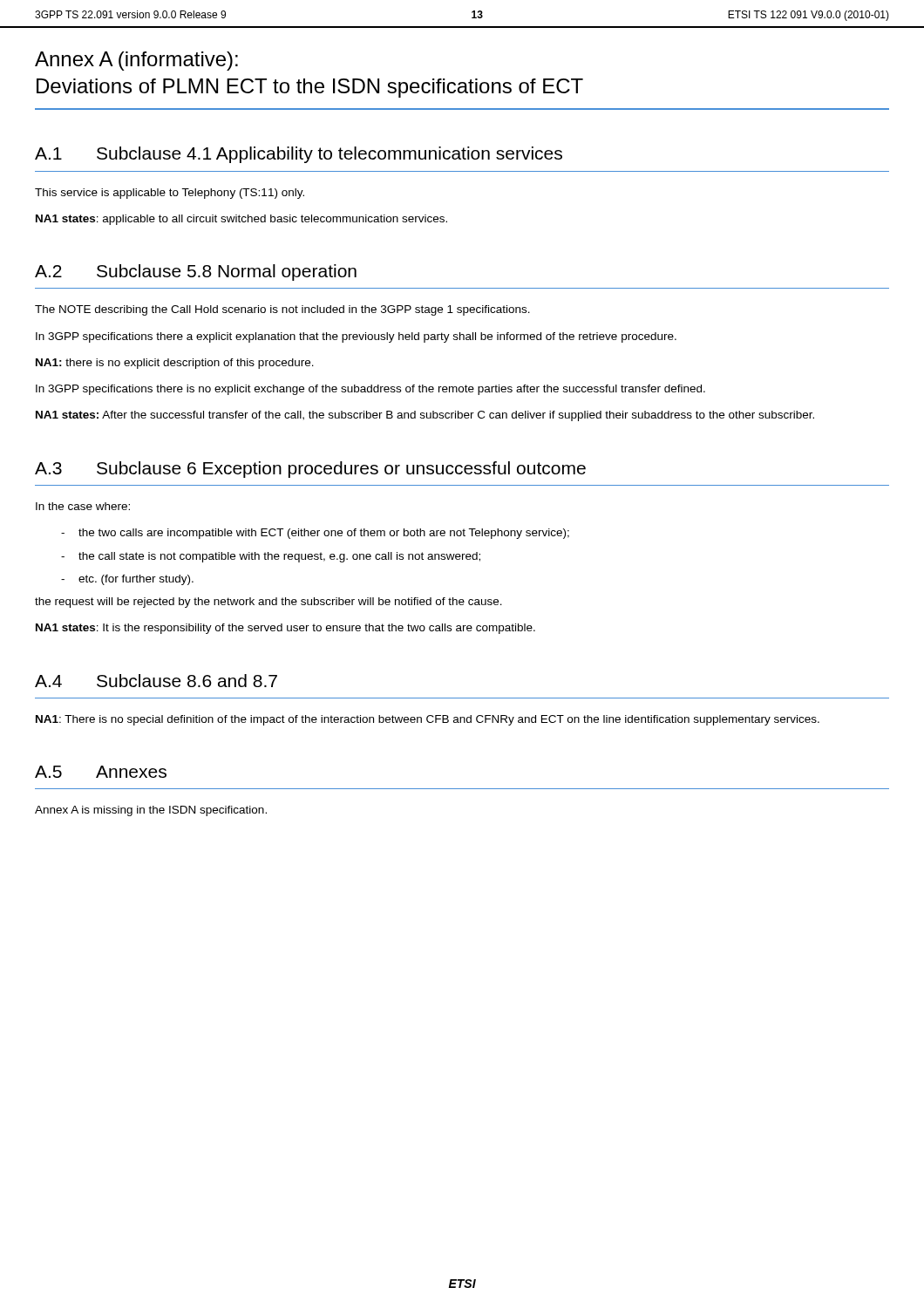924x1308 pixels.
Task: Point to "Annex A is missing in the ISDN specification."
Action: [x=151, y=810]
